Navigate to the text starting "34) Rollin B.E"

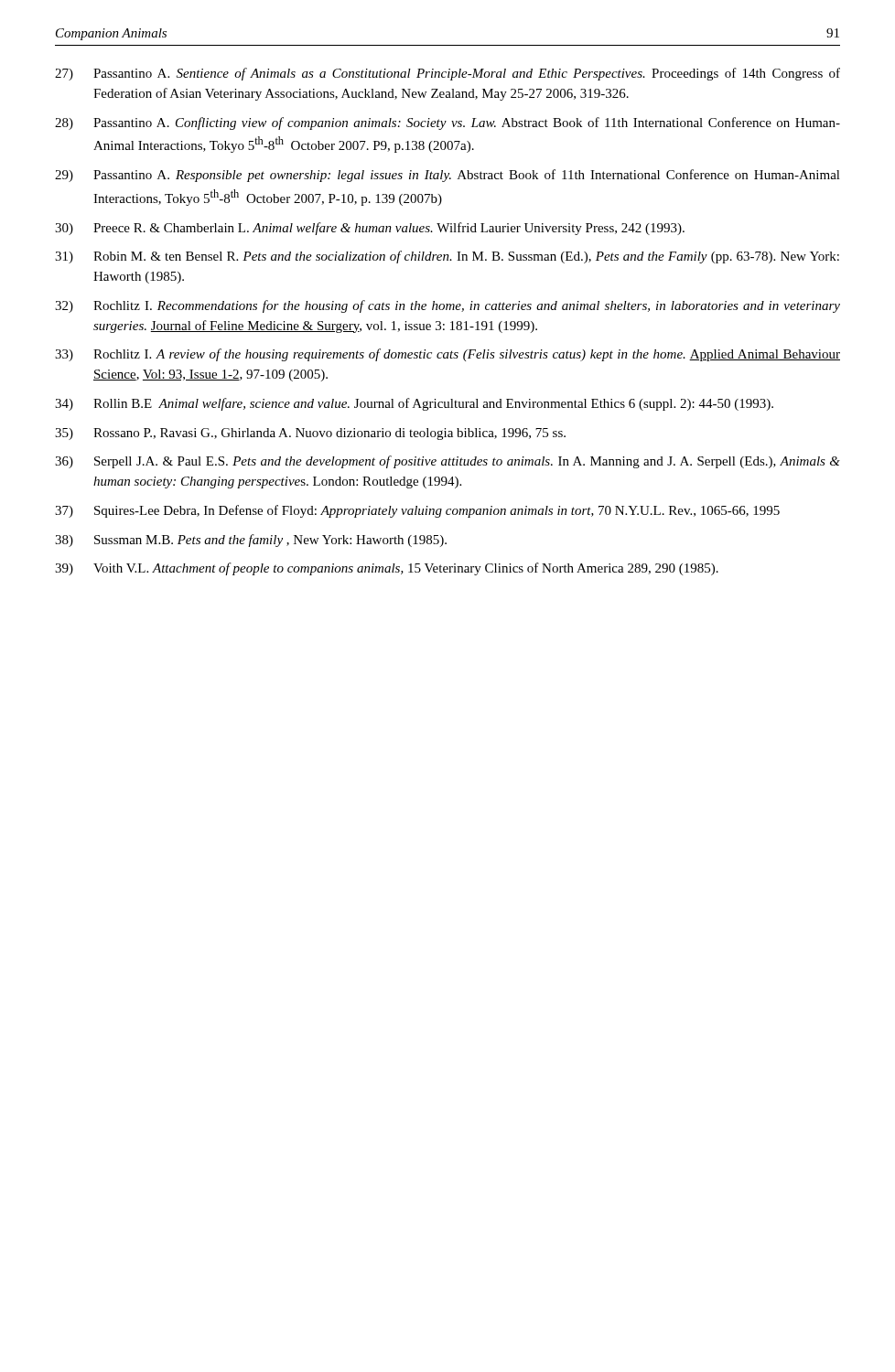pyautogui.click(x=448, y=404)
